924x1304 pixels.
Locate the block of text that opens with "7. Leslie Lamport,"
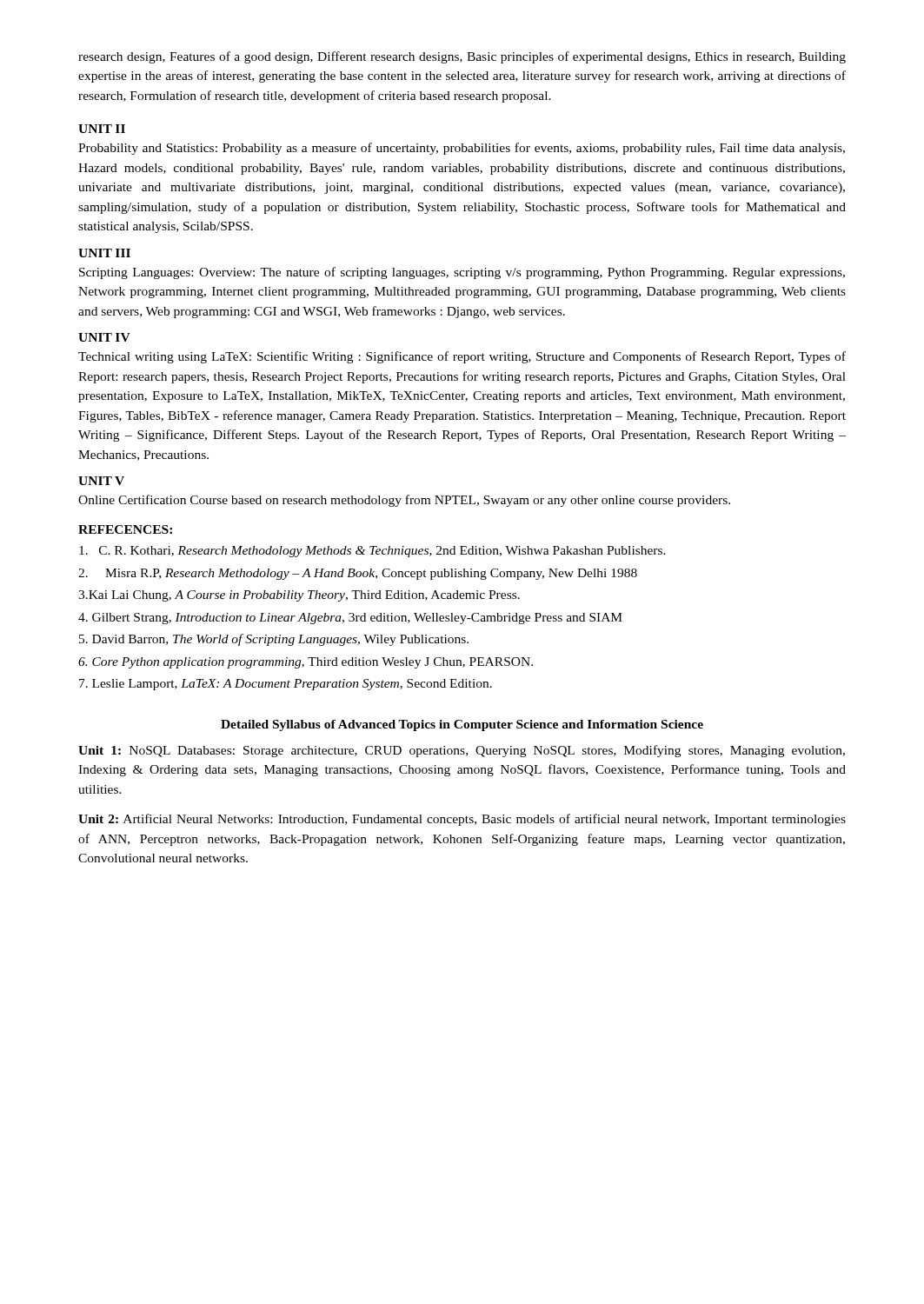462,684
